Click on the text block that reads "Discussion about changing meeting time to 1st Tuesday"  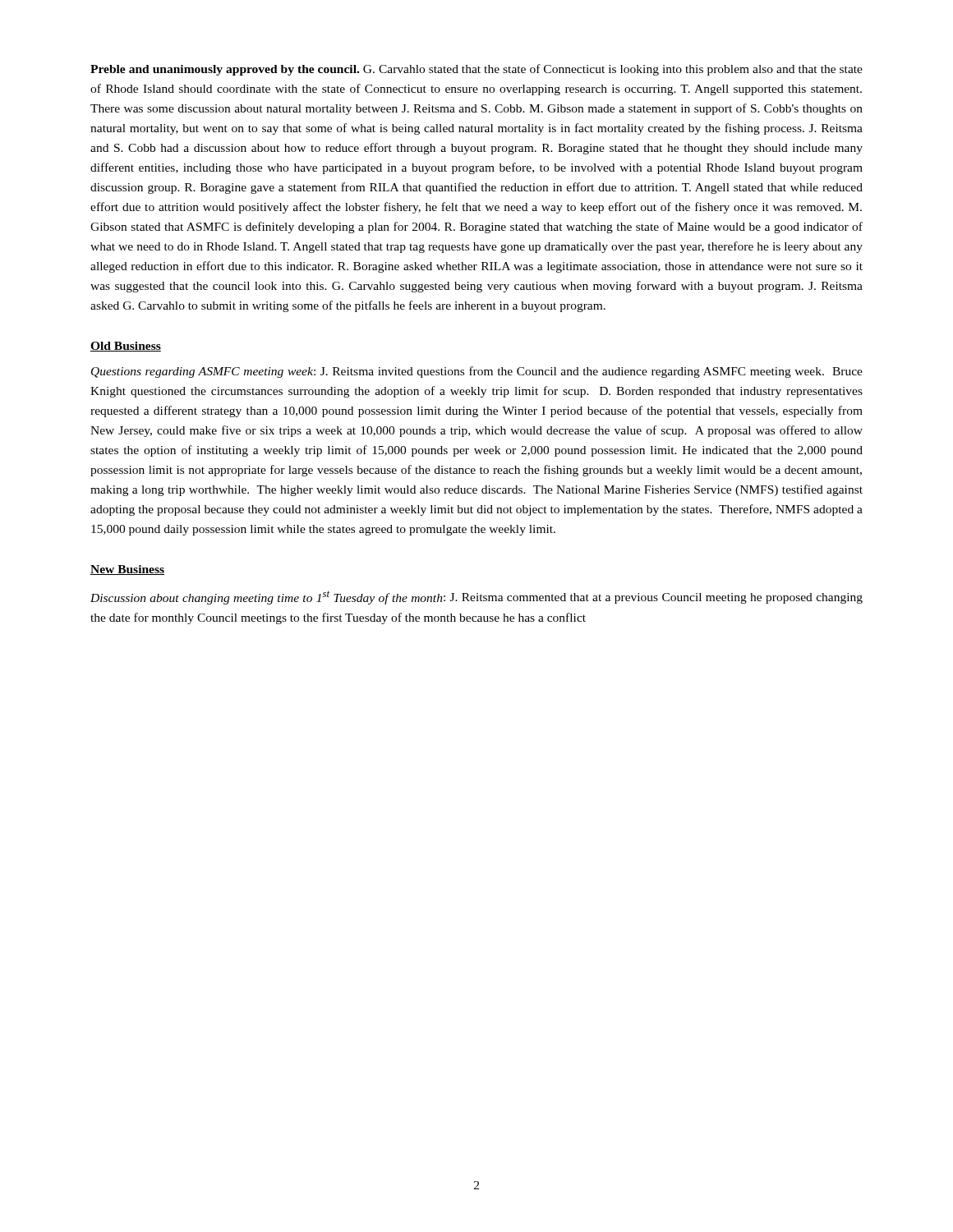pos(476,606)
